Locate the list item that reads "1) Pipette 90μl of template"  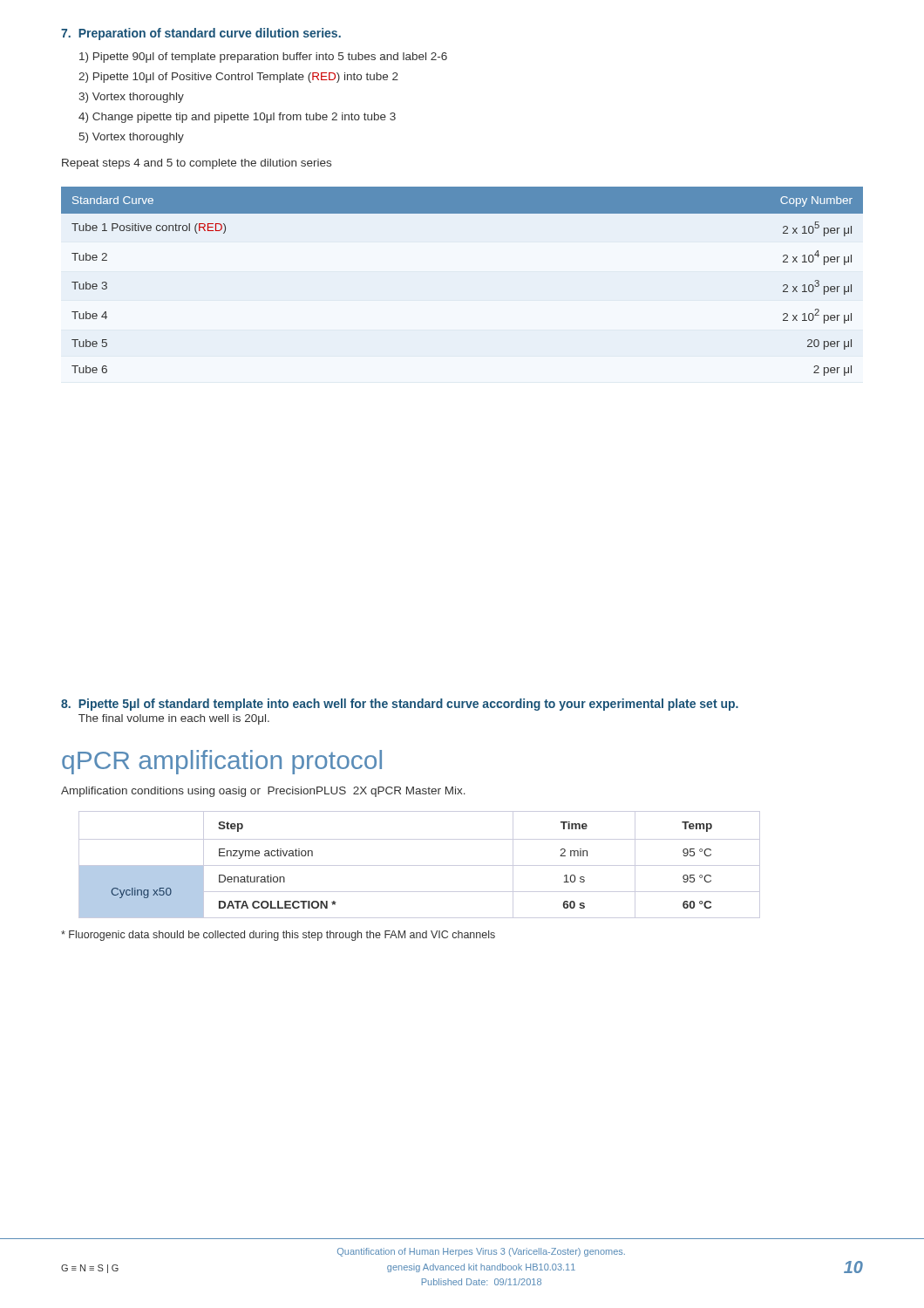(263, 58)
